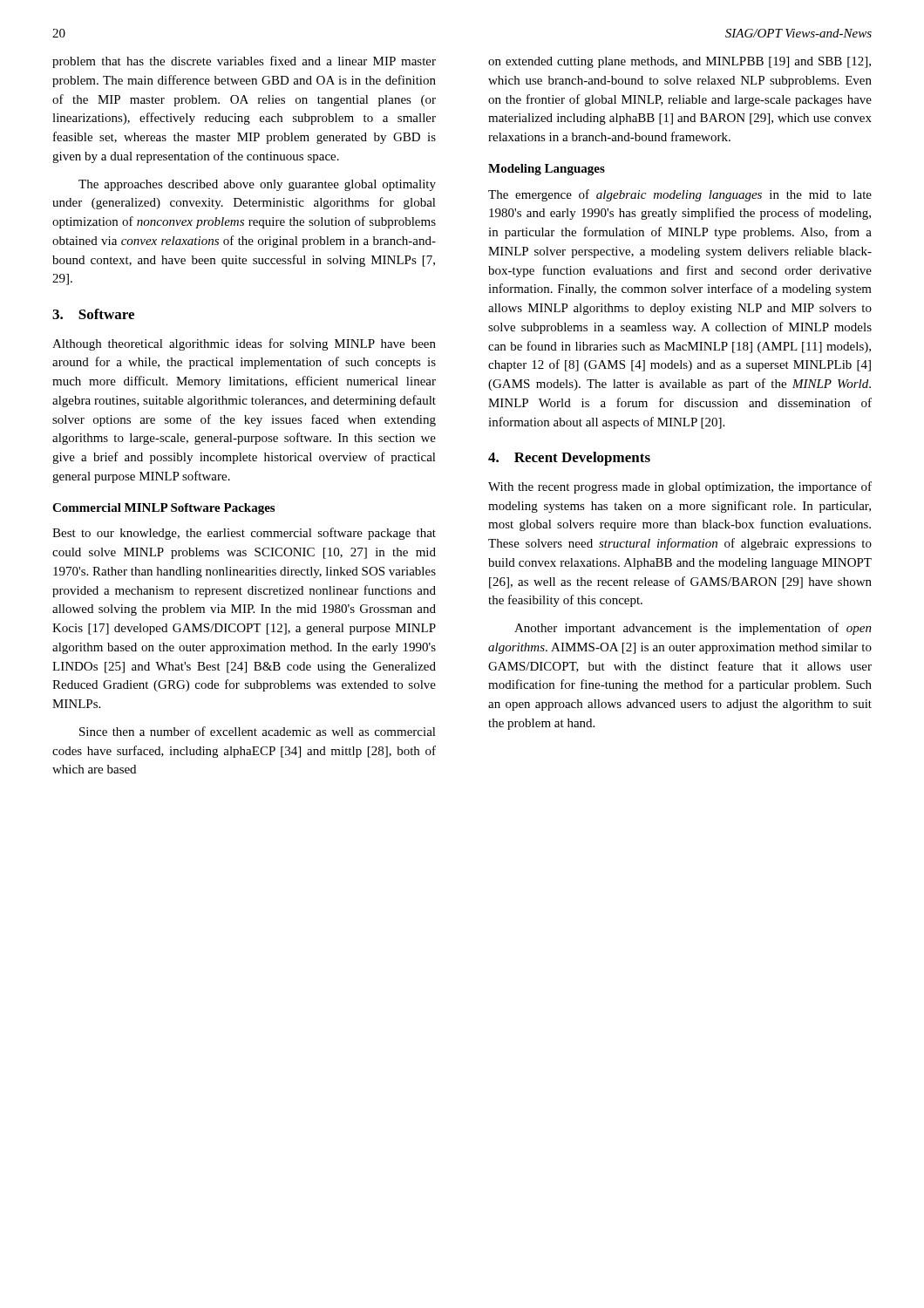
Task: Locate the text block containing "The emergence of algebraic modeling languages in the"
Action: tap(680, 309)
